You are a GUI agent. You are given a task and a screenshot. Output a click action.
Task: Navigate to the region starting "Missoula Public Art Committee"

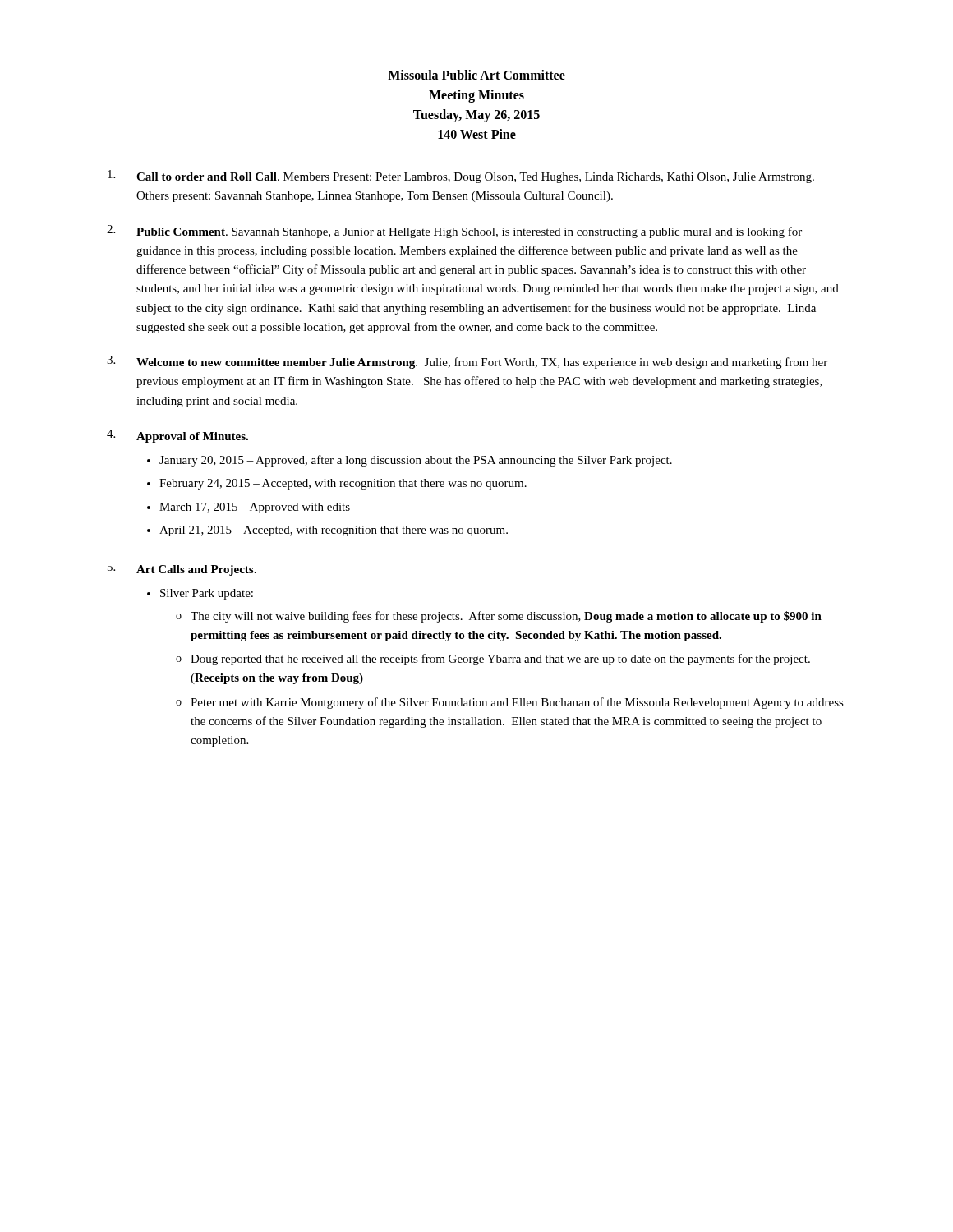(x=476, y=105)
